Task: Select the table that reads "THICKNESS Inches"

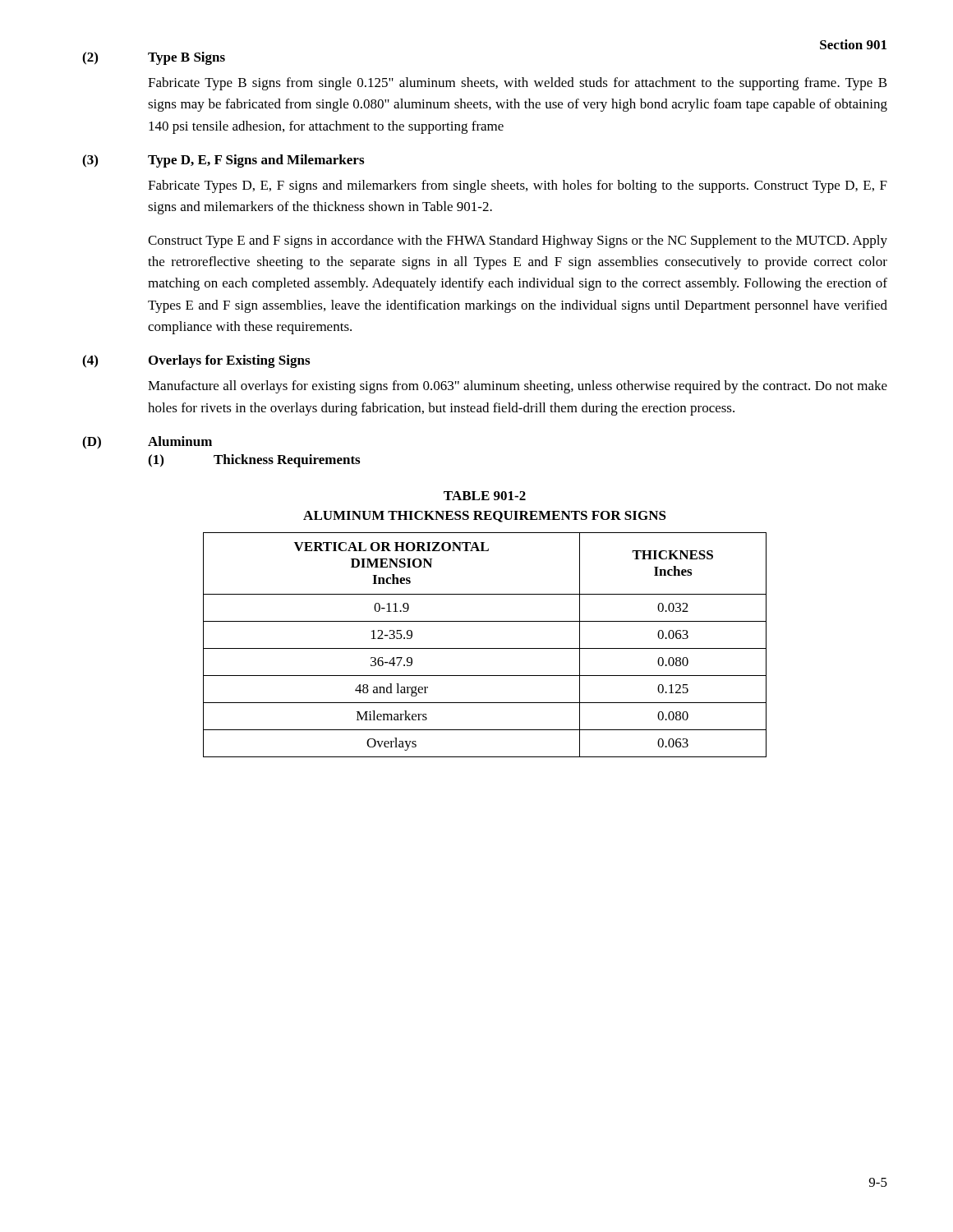Action: pos(485,645)
